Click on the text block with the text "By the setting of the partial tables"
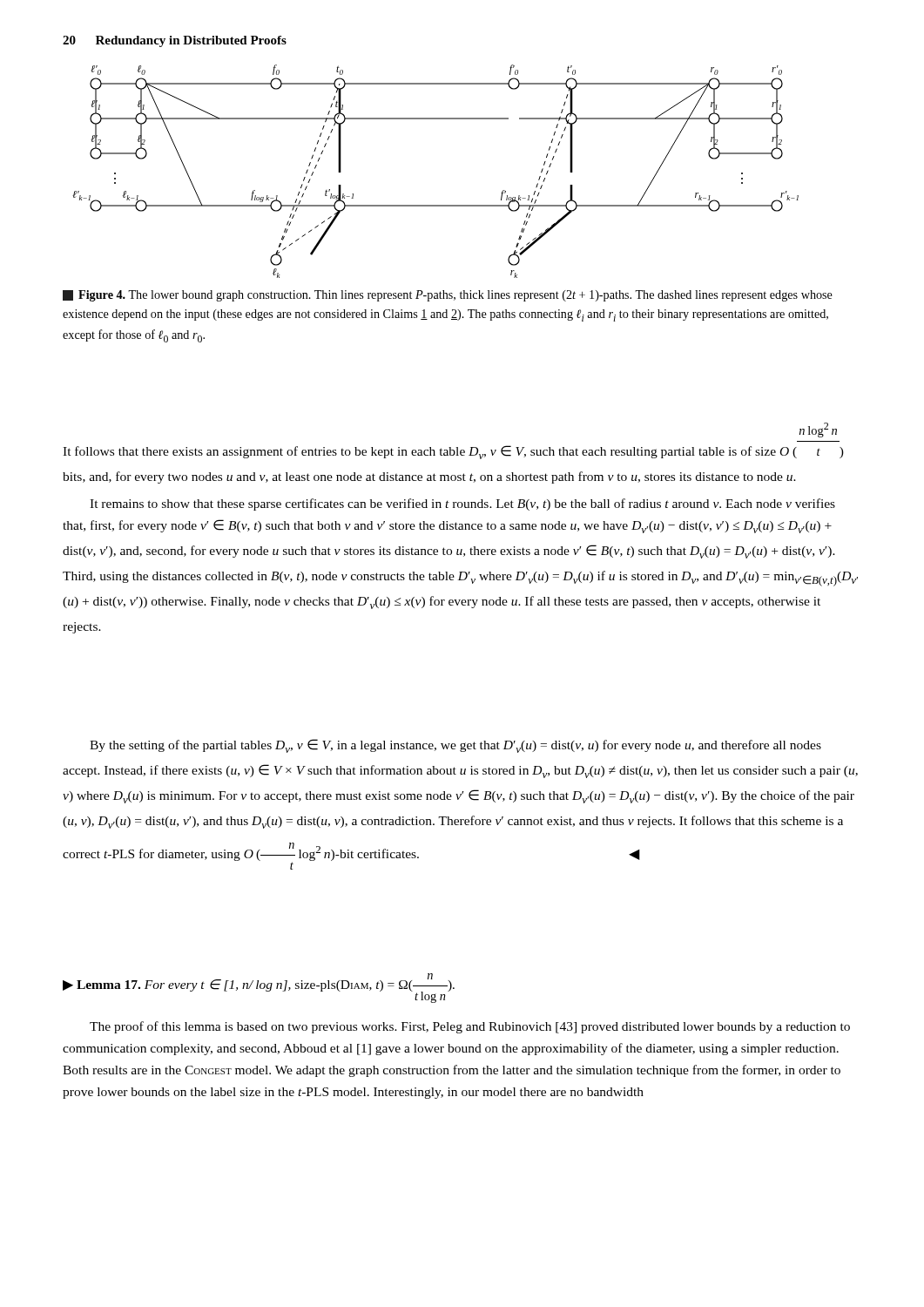This screenshot has height=1307, width=924. [462, 805]
